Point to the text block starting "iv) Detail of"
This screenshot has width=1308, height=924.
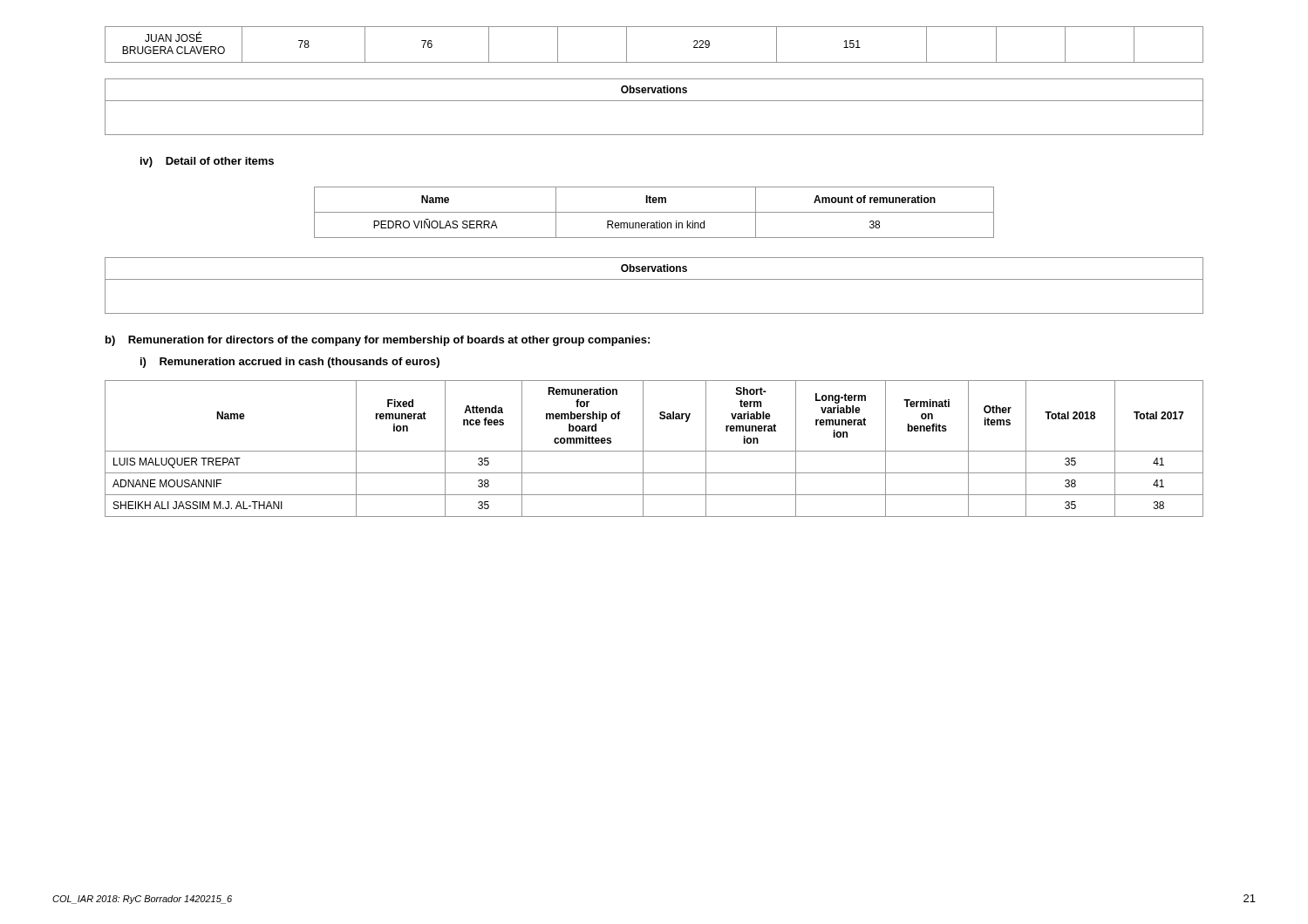[207, 161]
